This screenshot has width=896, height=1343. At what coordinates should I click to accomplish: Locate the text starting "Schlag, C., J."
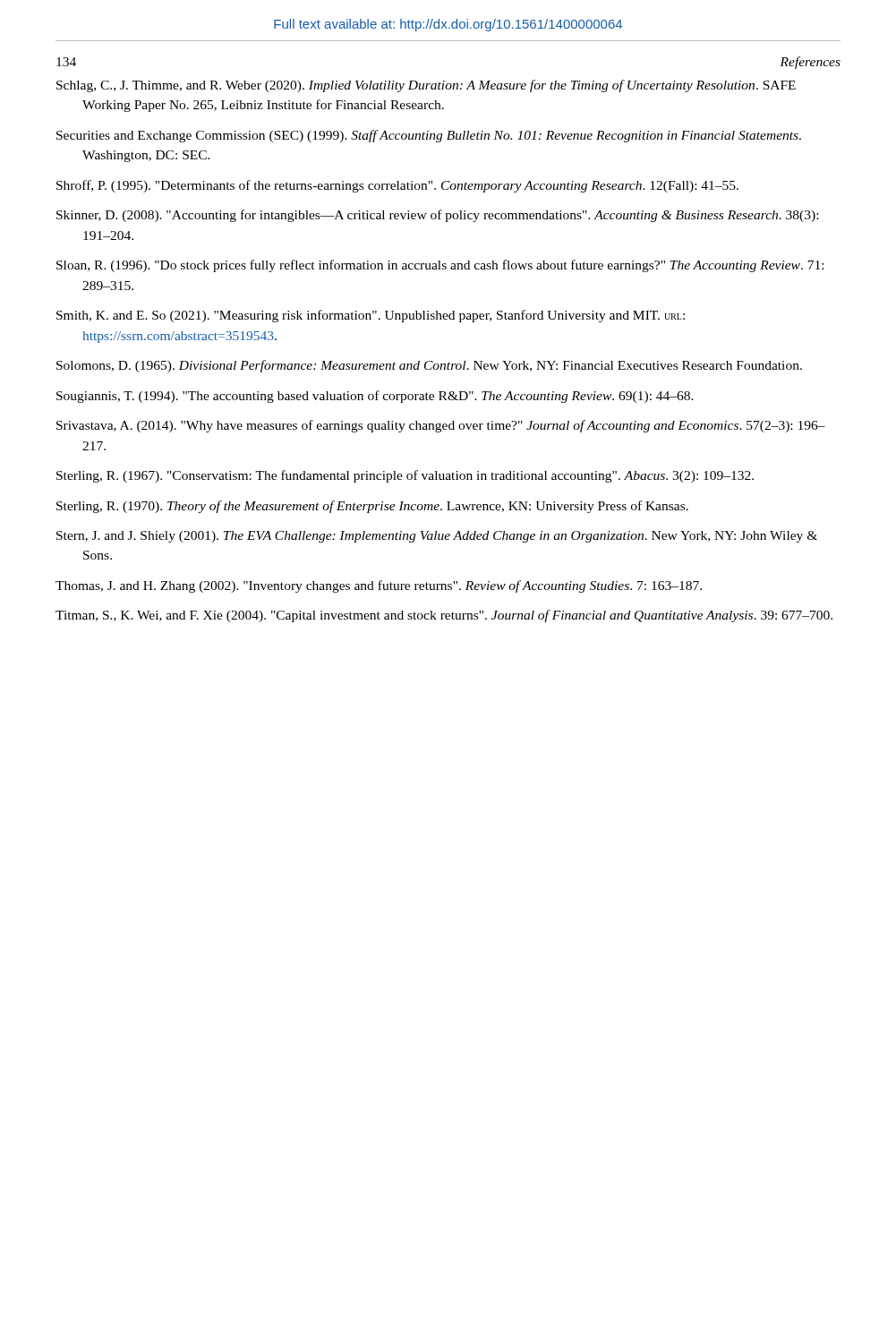tap(426, 95)
